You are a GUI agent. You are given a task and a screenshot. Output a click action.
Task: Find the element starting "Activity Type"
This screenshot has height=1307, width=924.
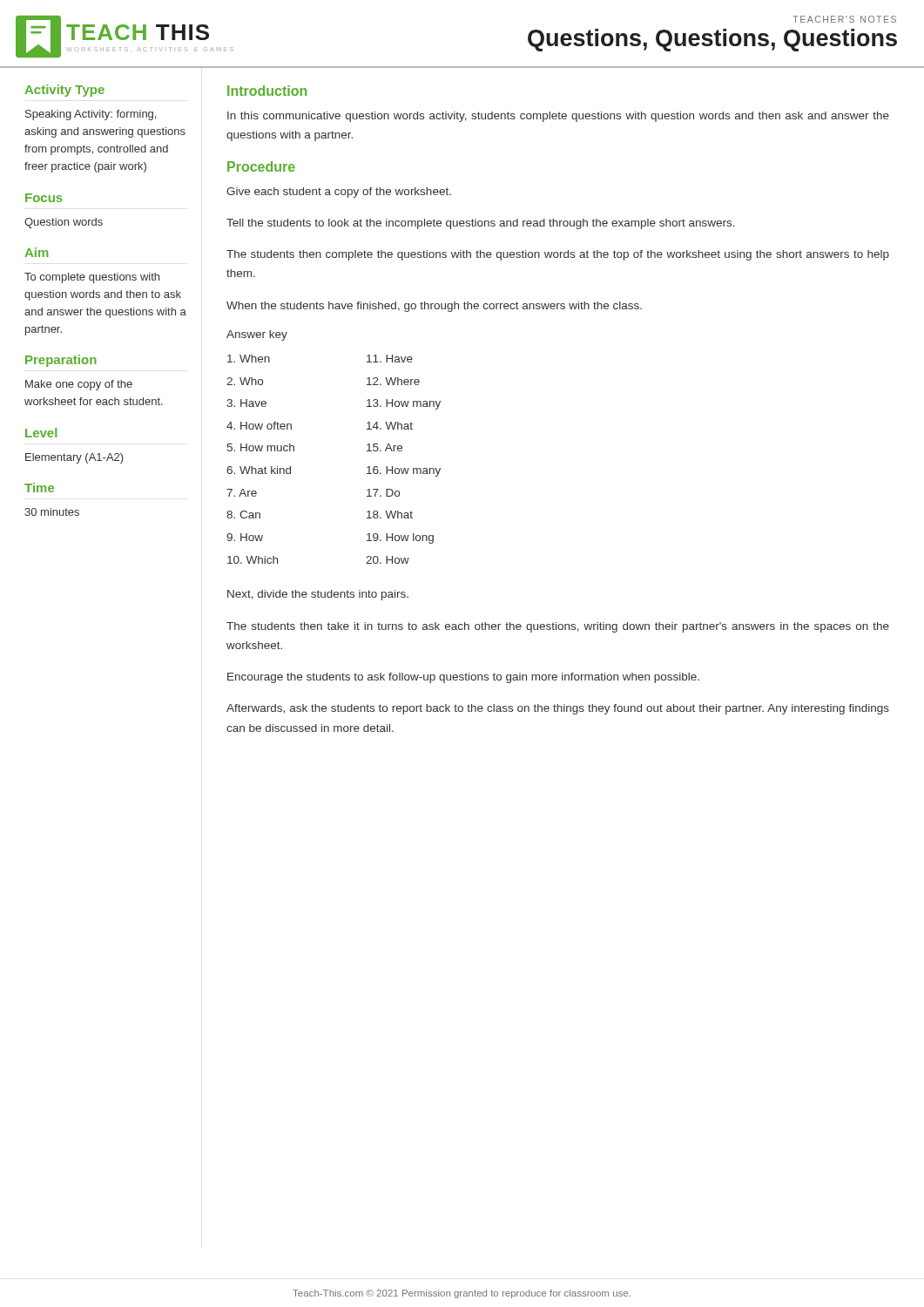pos(65,89)
